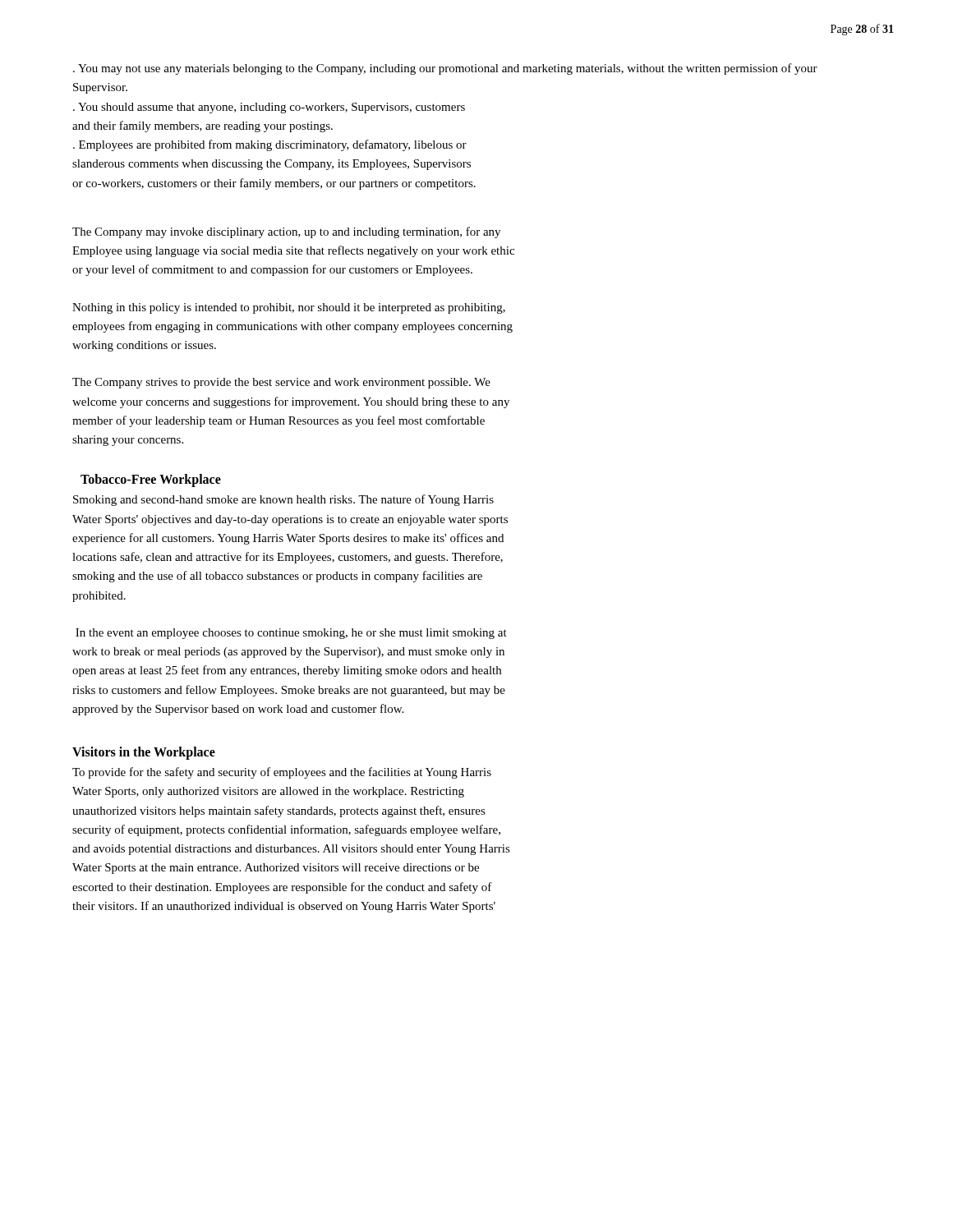Point to the passage starting ". You may not use any"
Image resolution: width=953 pixels, height=1232 pixels.
tap(476, 78)
